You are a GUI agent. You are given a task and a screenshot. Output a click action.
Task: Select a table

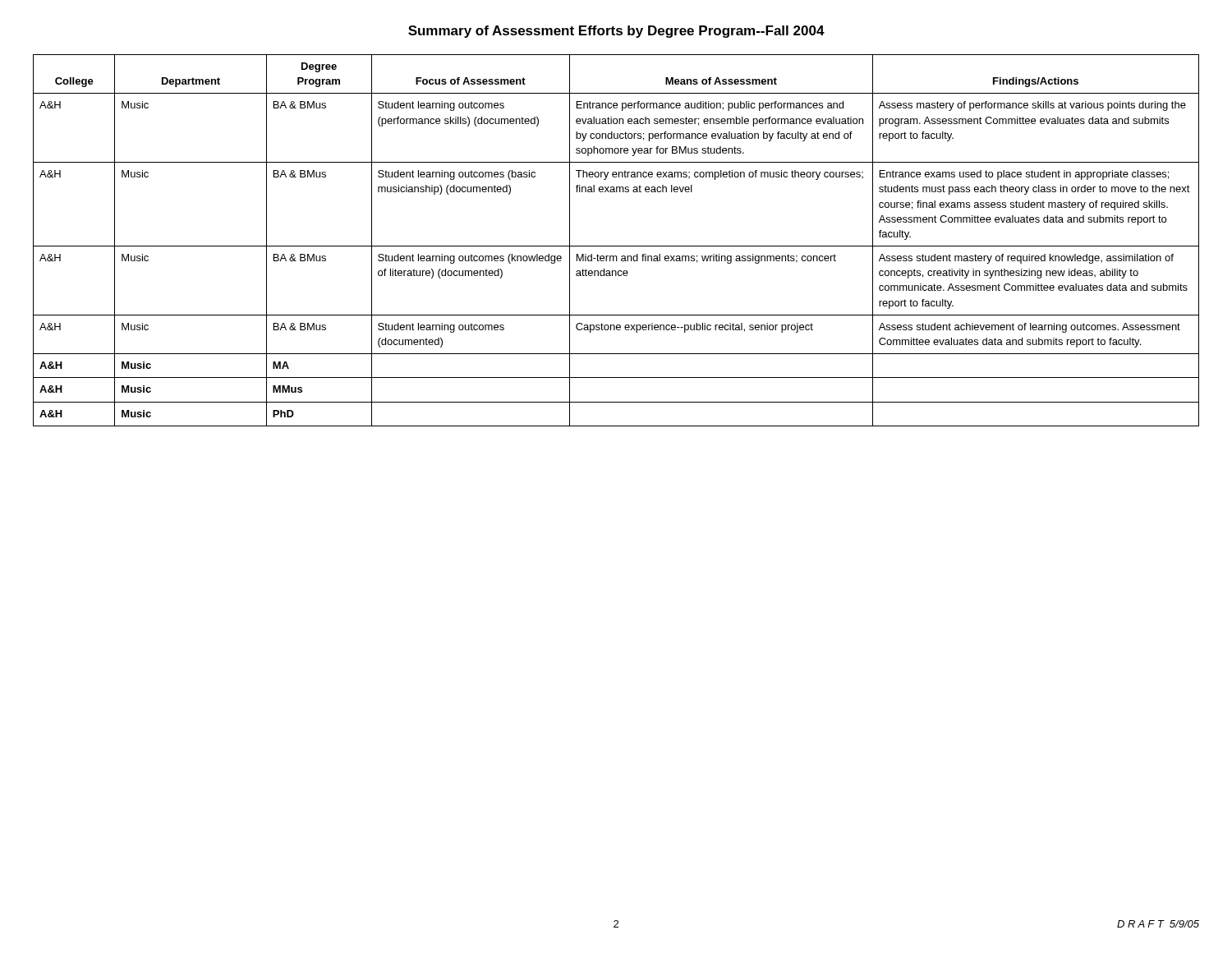point(616,240)
